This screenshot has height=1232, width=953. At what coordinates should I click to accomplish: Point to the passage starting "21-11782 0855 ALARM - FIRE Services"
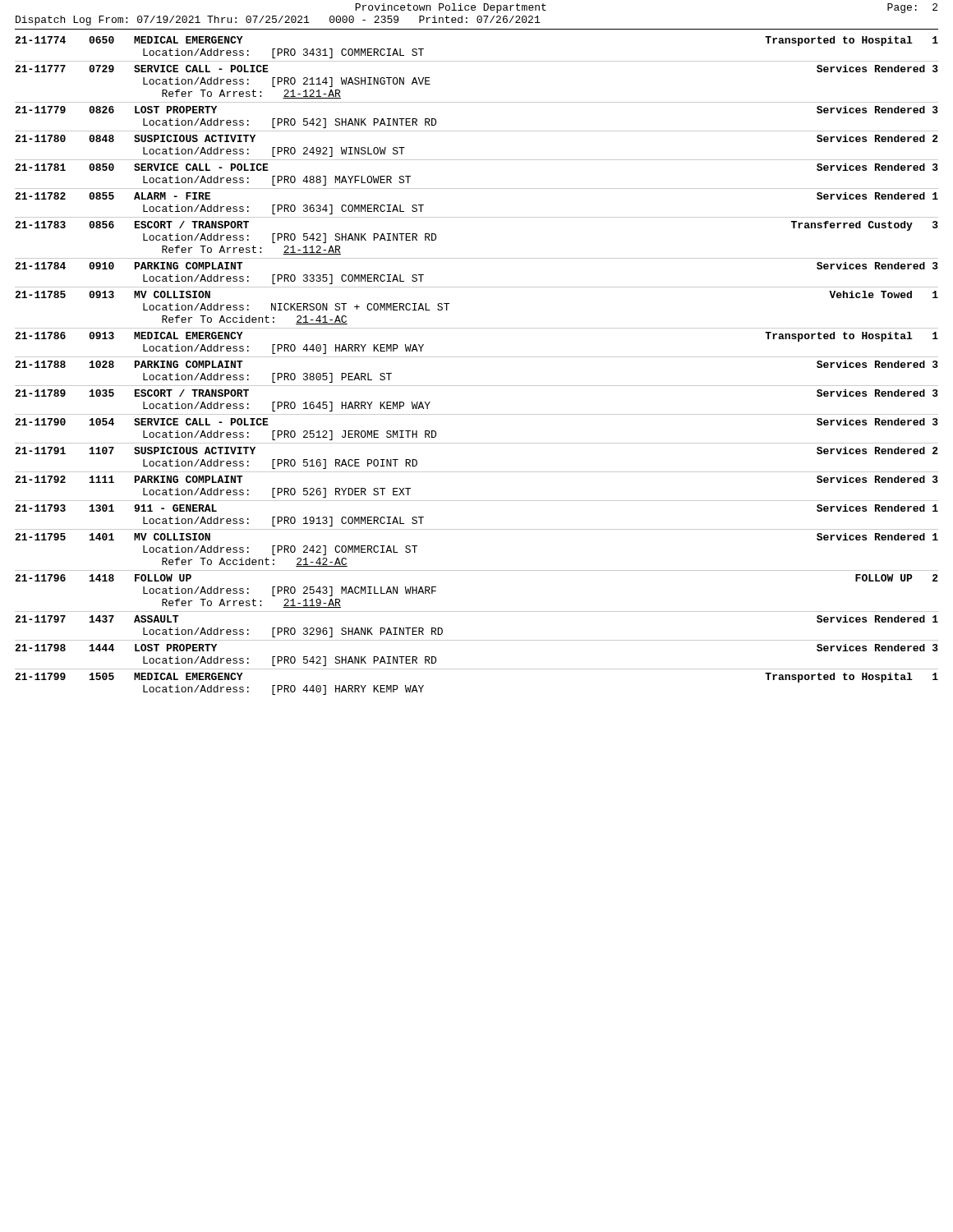(37, 196)
